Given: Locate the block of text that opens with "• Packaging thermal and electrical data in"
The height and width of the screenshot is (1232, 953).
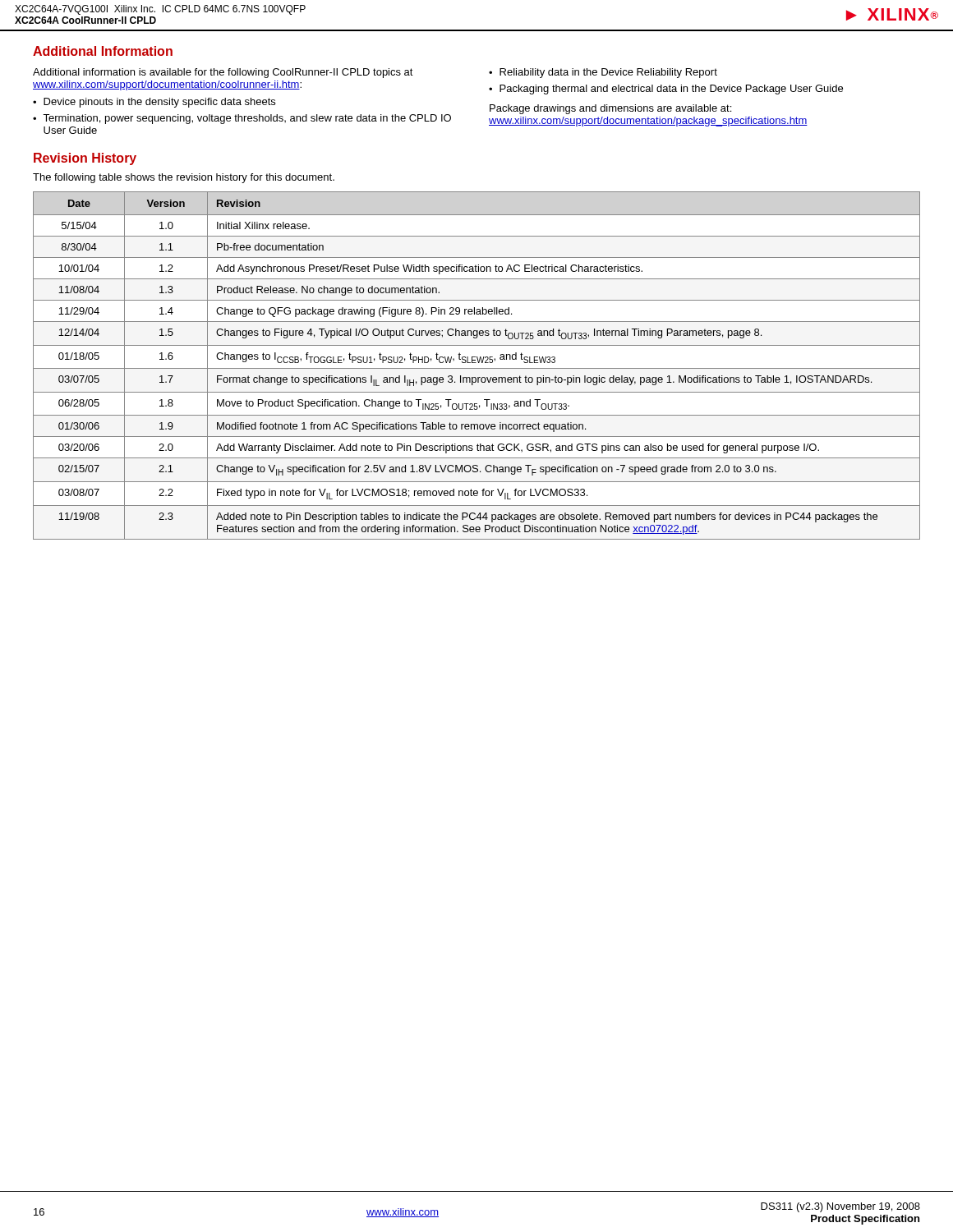Looking at the screenshot, I should point(666,89).
